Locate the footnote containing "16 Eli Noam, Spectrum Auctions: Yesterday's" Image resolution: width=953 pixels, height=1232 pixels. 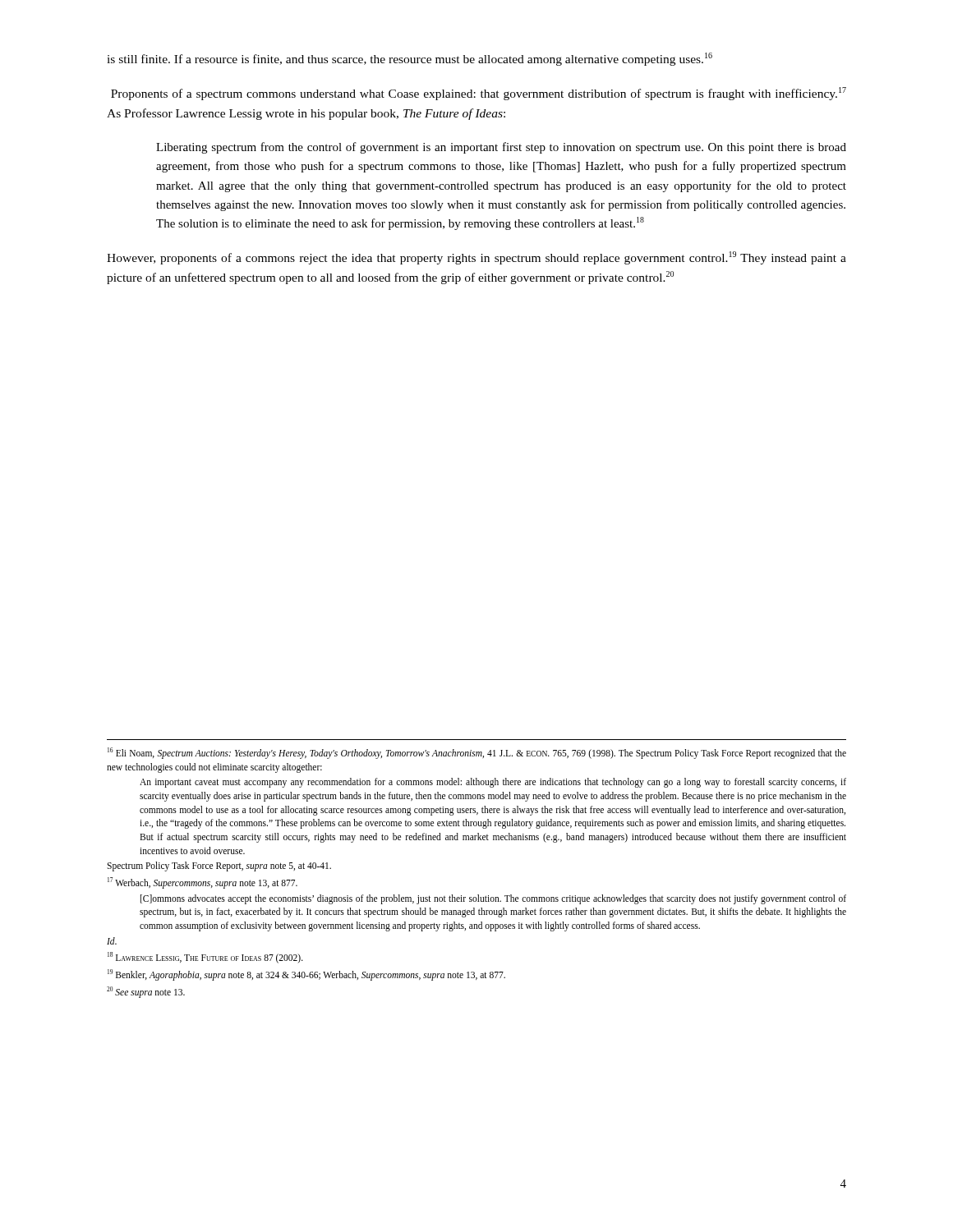click(x=476, y=759)
